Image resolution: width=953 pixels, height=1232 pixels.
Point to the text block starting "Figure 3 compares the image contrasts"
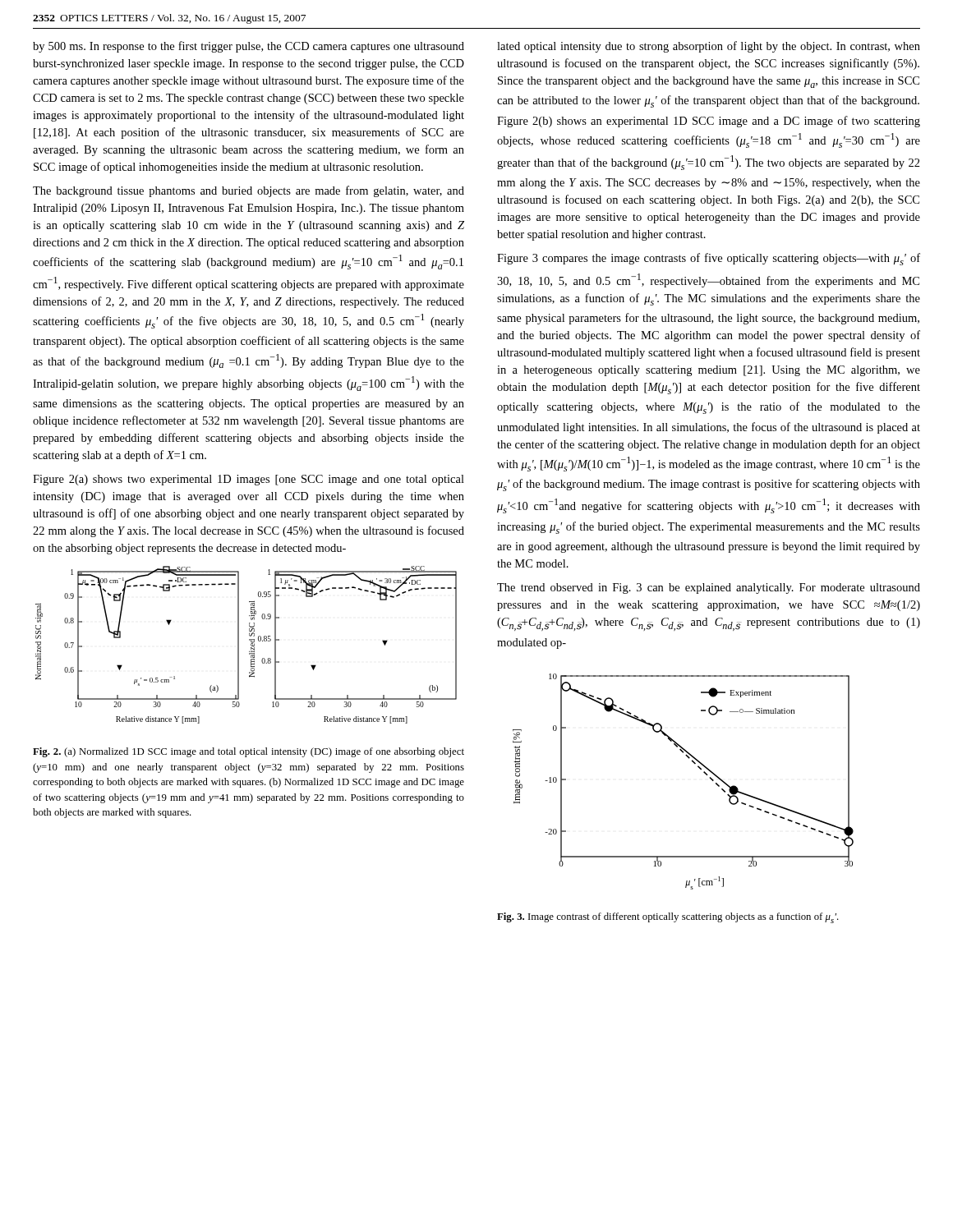pos(709,411)
